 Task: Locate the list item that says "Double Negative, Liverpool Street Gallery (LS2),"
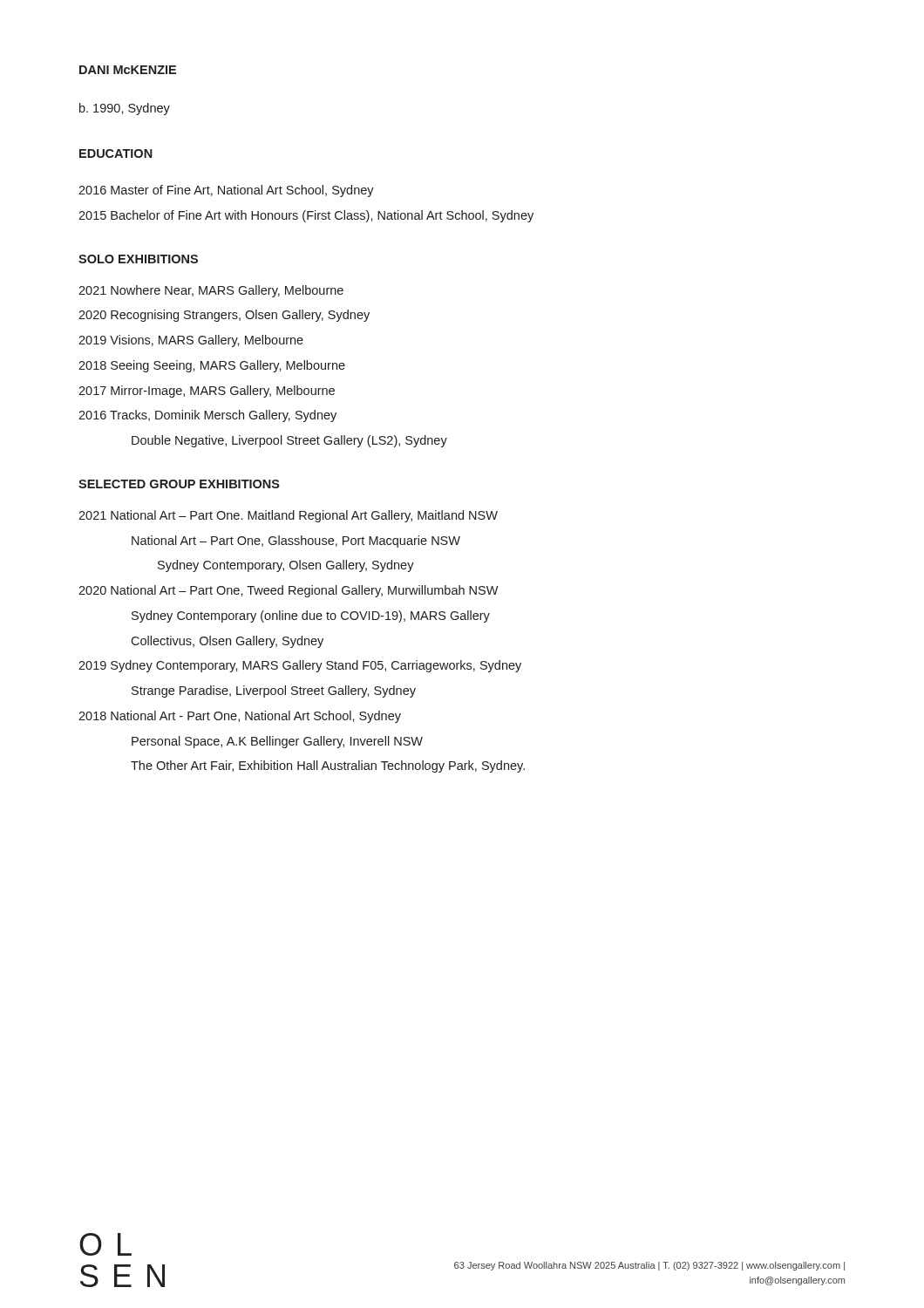click(289, 440)
